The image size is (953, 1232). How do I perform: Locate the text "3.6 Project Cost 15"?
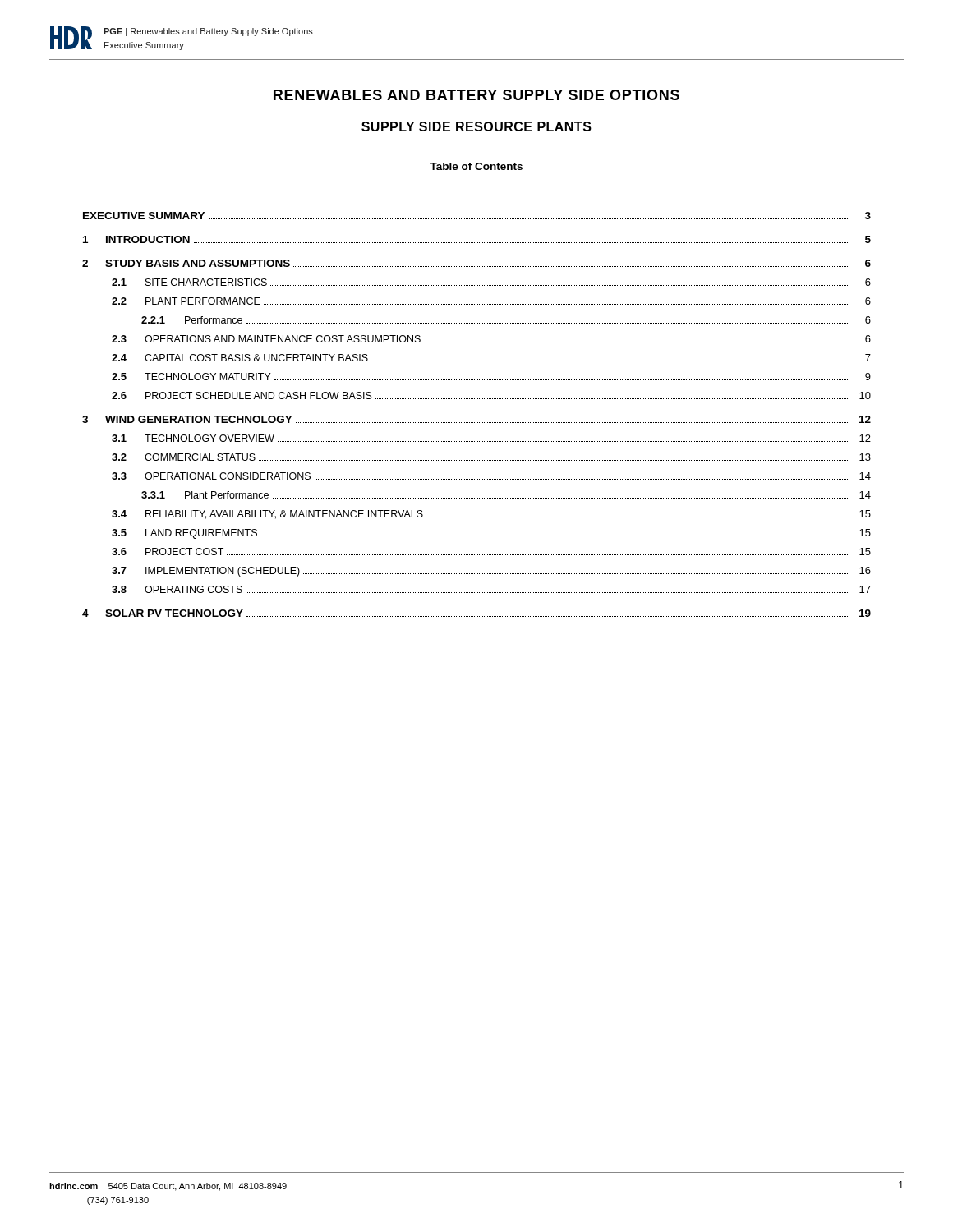point(491,552)
